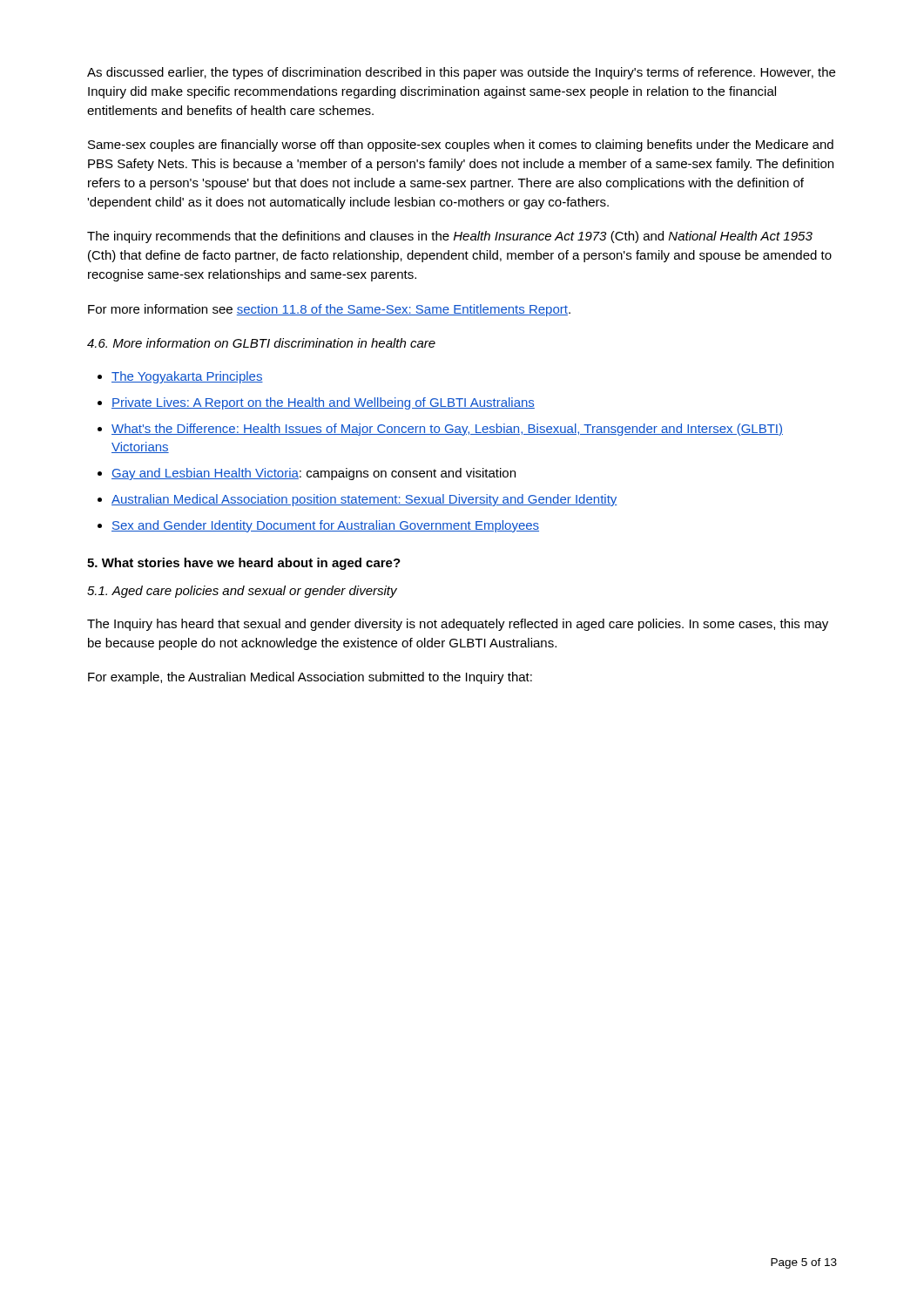Point to the element starting "For example, the Australian Medical"

(x=462, y=677)
